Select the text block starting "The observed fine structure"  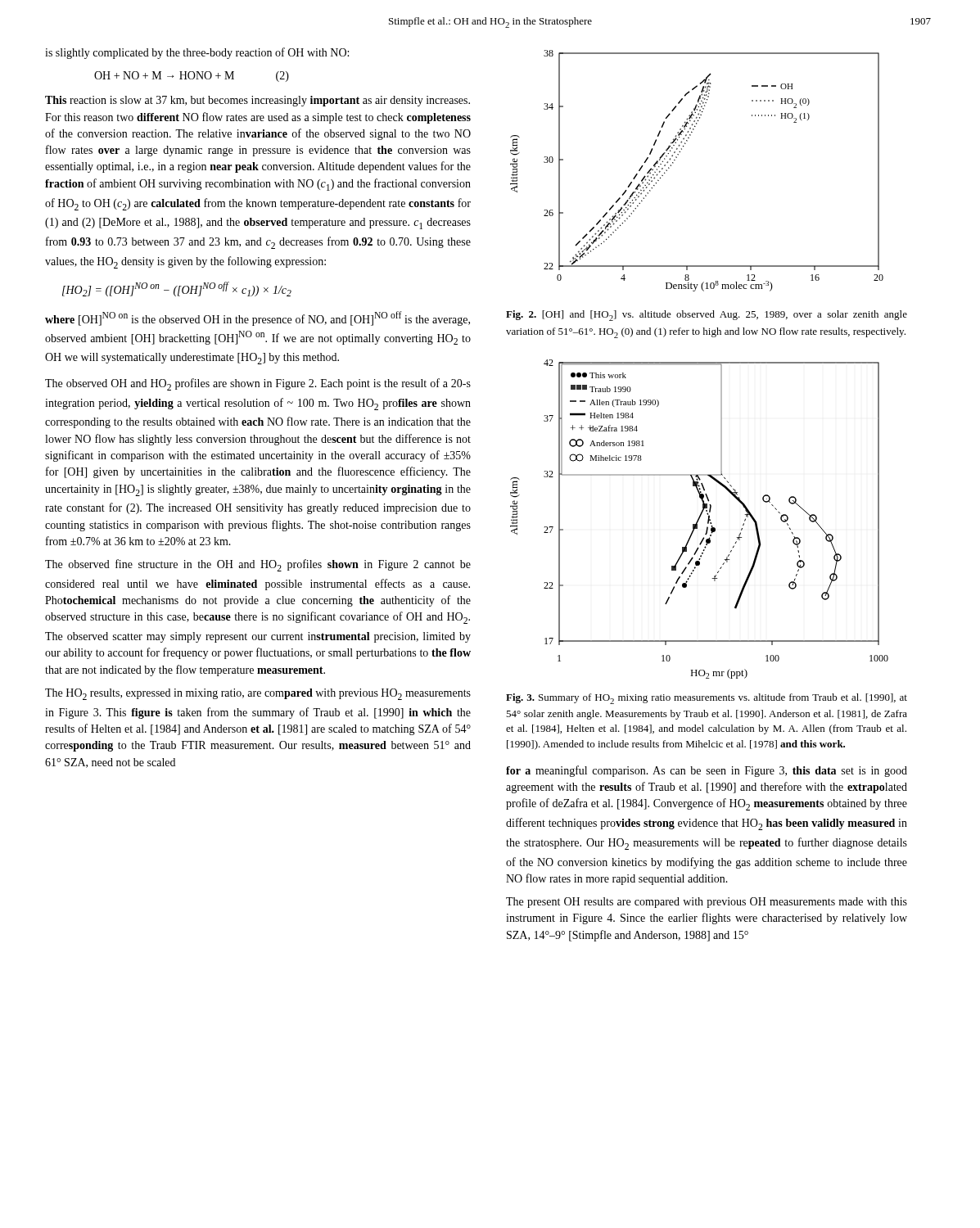(x=258, y=617)
